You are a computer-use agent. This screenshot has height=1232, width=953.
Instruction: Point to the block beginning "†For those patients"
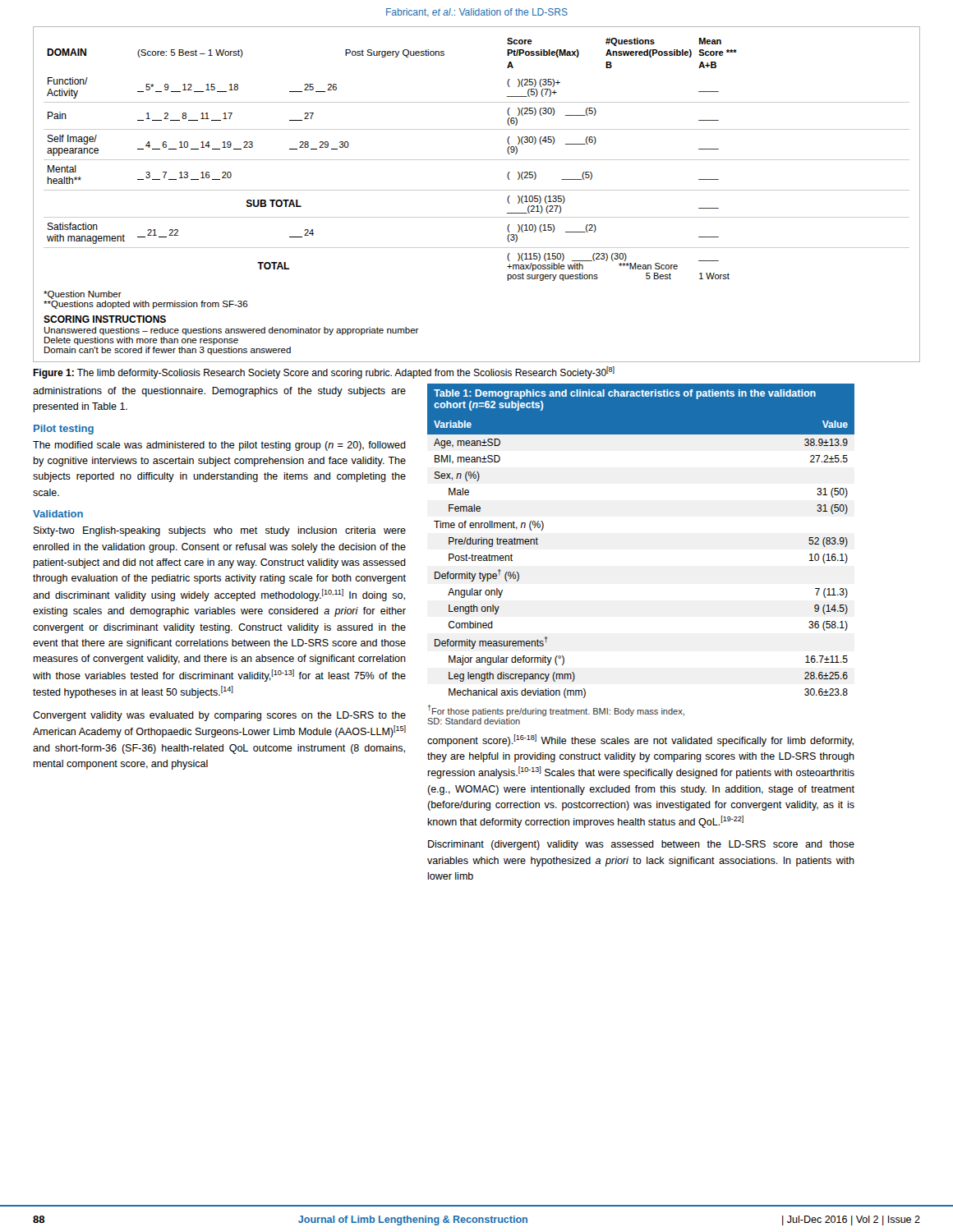pos(556,715)
